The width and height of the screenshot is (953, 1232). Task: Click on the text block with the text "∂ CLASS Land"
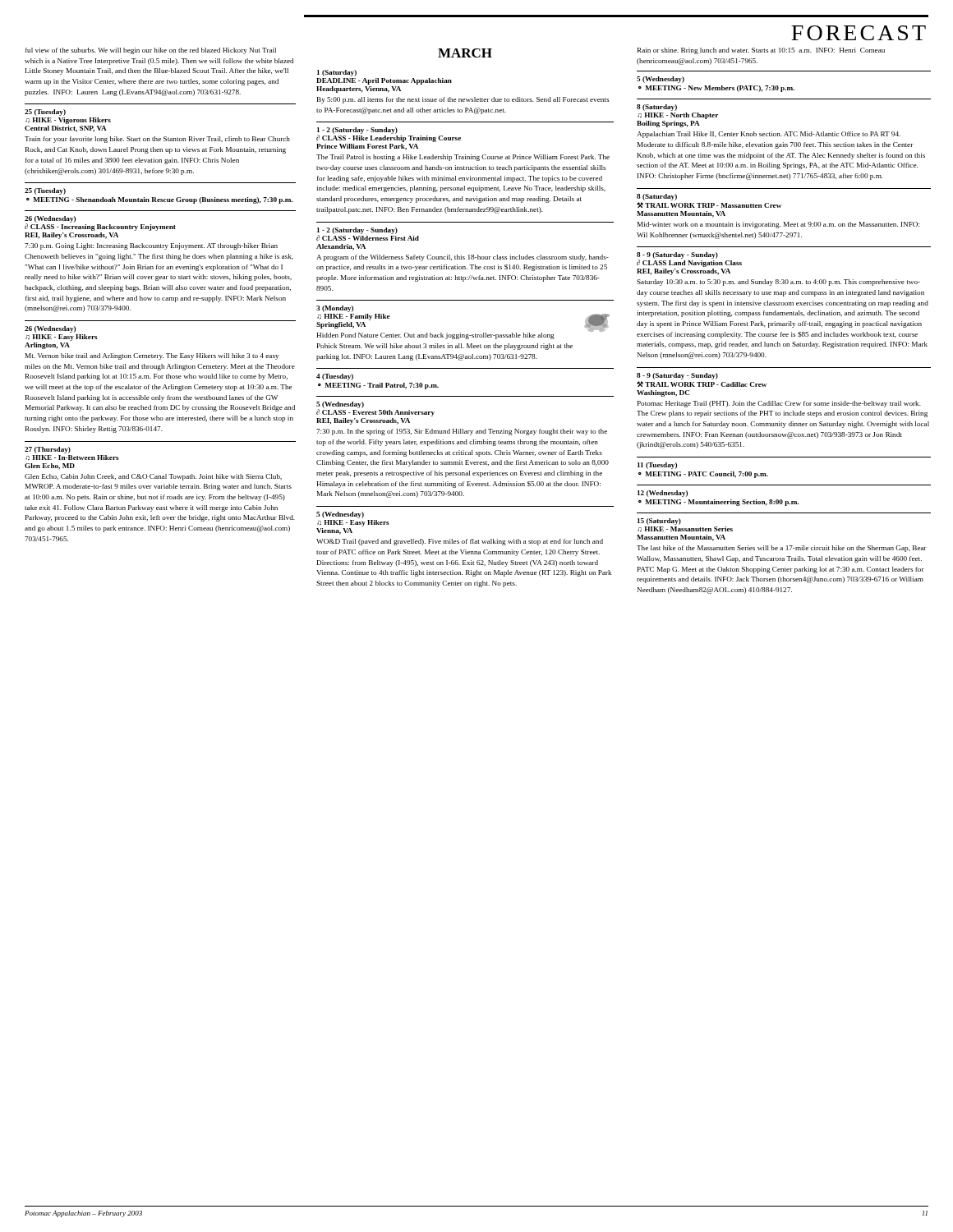coord(689,267)
